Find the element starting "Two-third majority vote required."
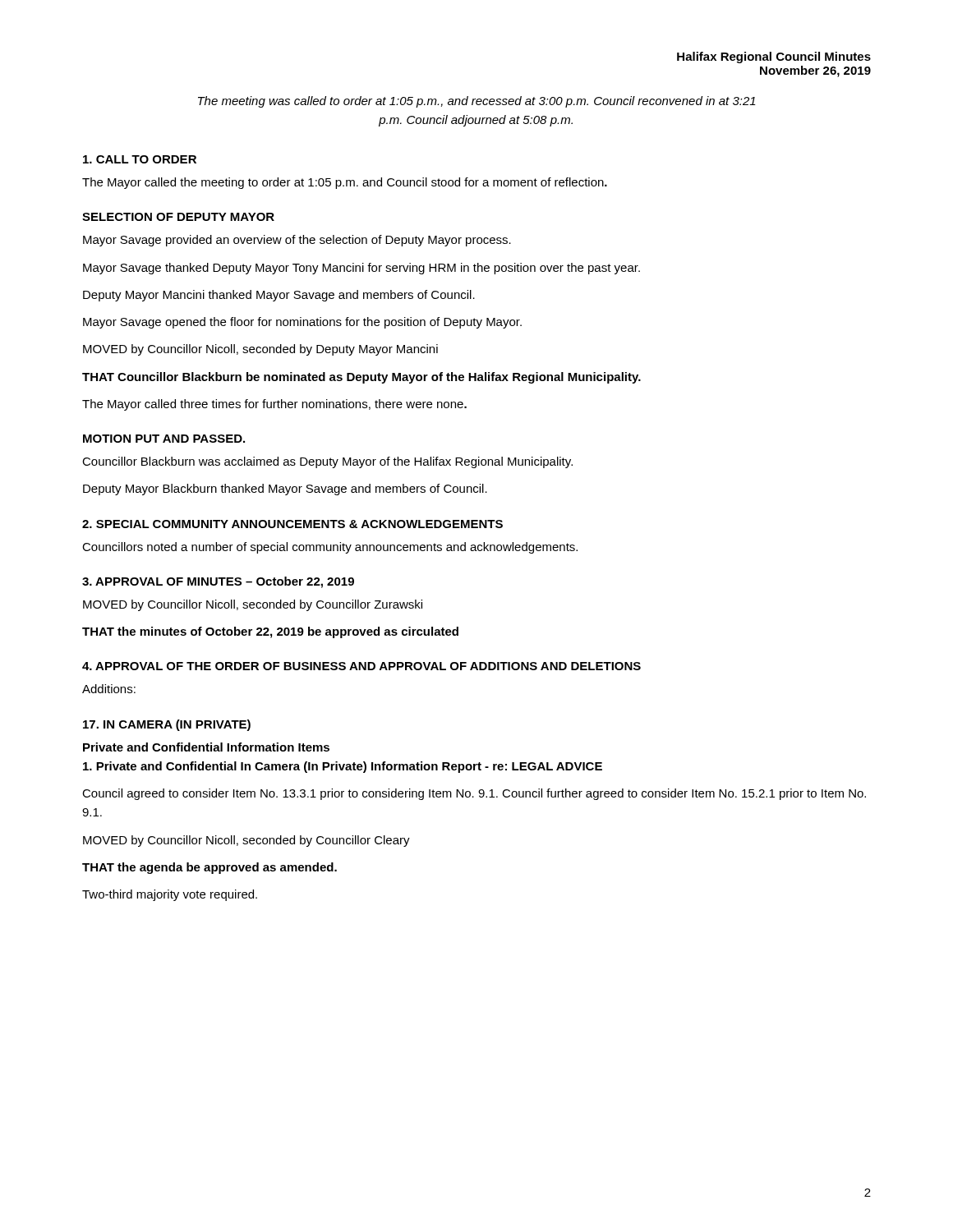The image size is (953, 1232). click(170, 894)
